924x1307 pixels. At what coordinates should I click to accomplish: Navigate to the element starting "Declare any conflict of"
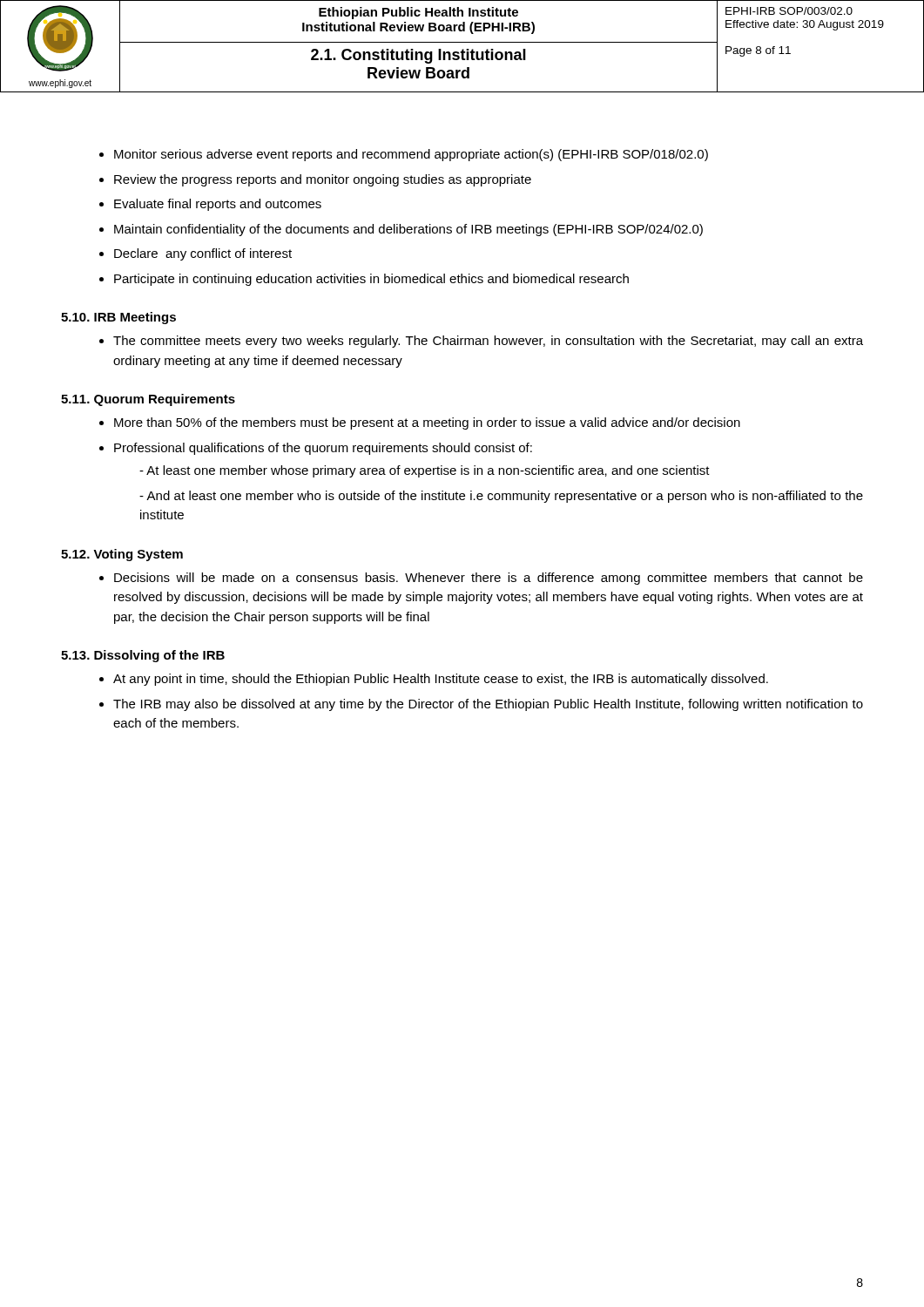pos(202,253)
